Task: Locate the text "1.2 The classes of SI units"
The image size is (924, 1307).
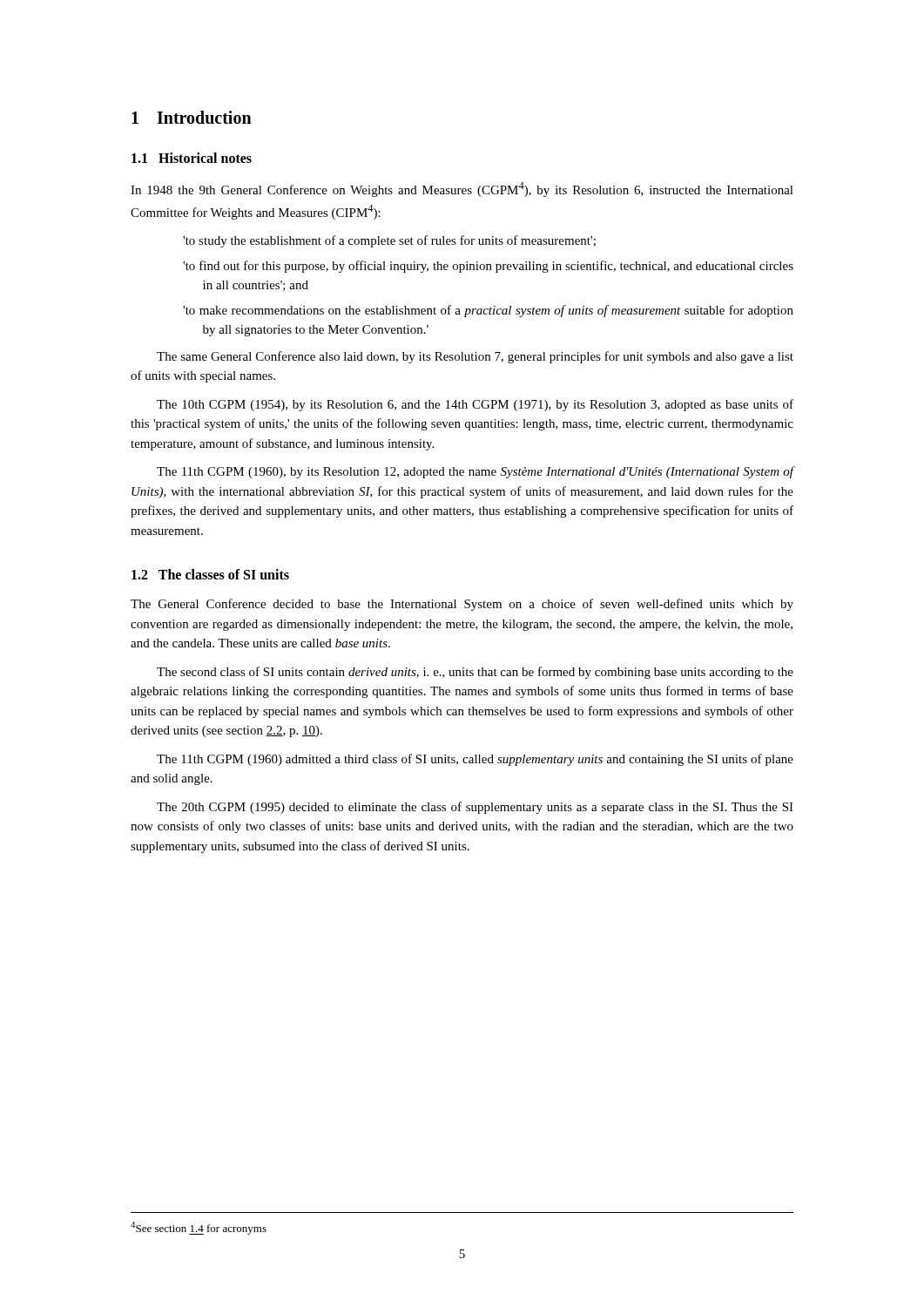Action: click(210, 575)
